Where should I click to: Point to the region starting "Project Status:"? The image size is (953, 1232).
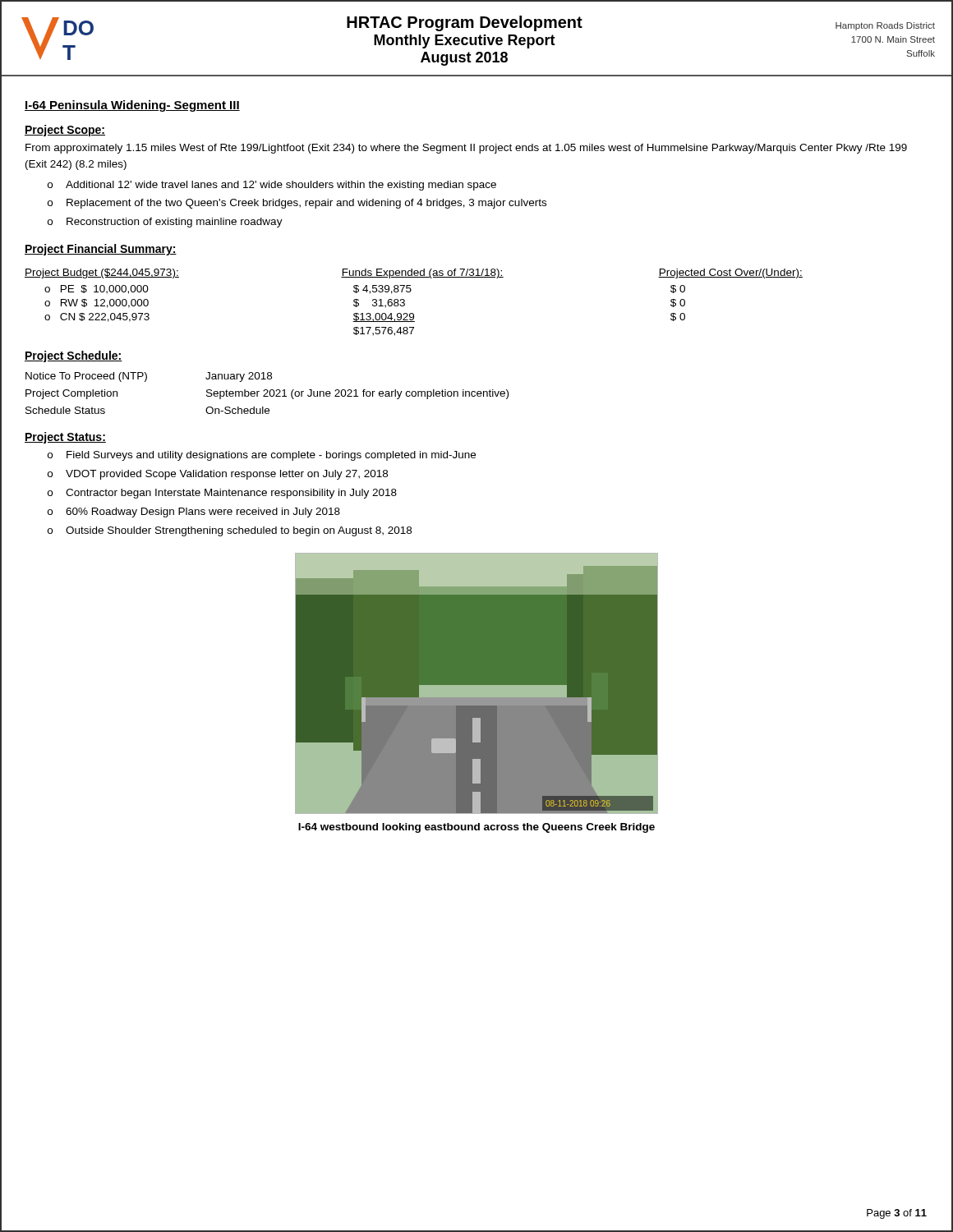click(65, 437)
